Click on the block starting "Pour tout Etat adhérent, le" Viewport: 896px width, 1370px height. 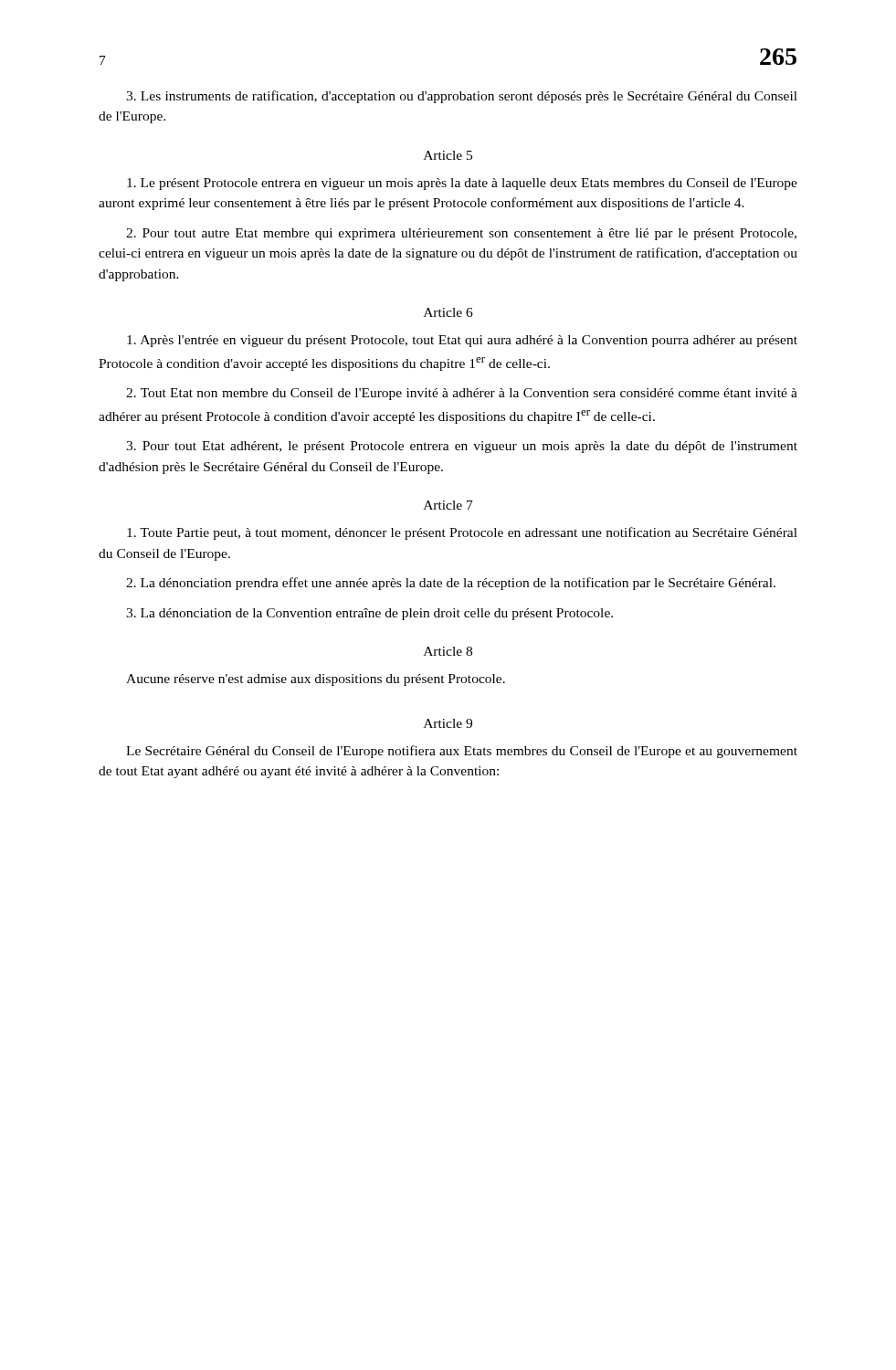point(448,456)
